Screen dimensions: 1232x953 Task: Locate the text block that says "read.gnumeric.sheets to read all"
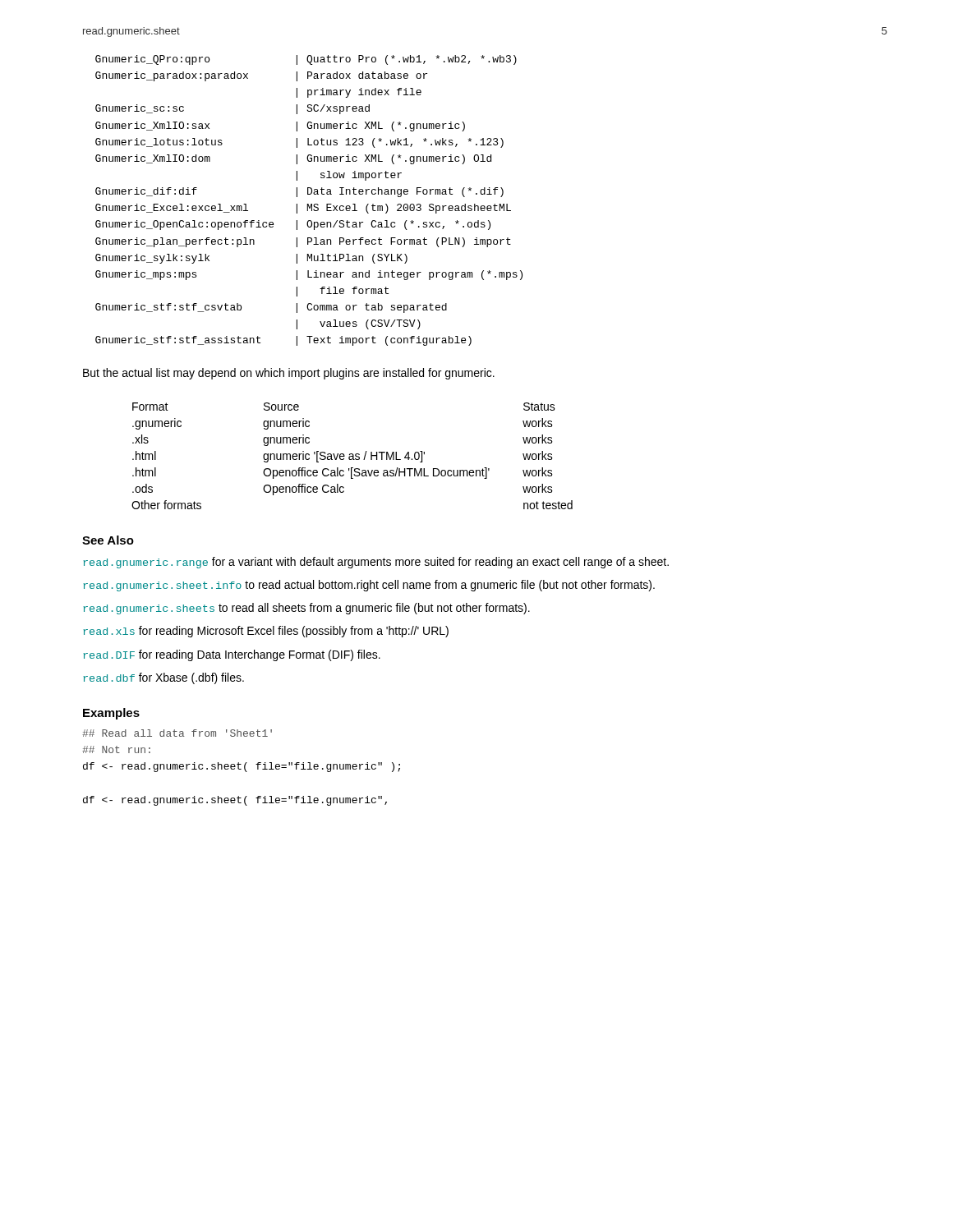tap(306, 608)
